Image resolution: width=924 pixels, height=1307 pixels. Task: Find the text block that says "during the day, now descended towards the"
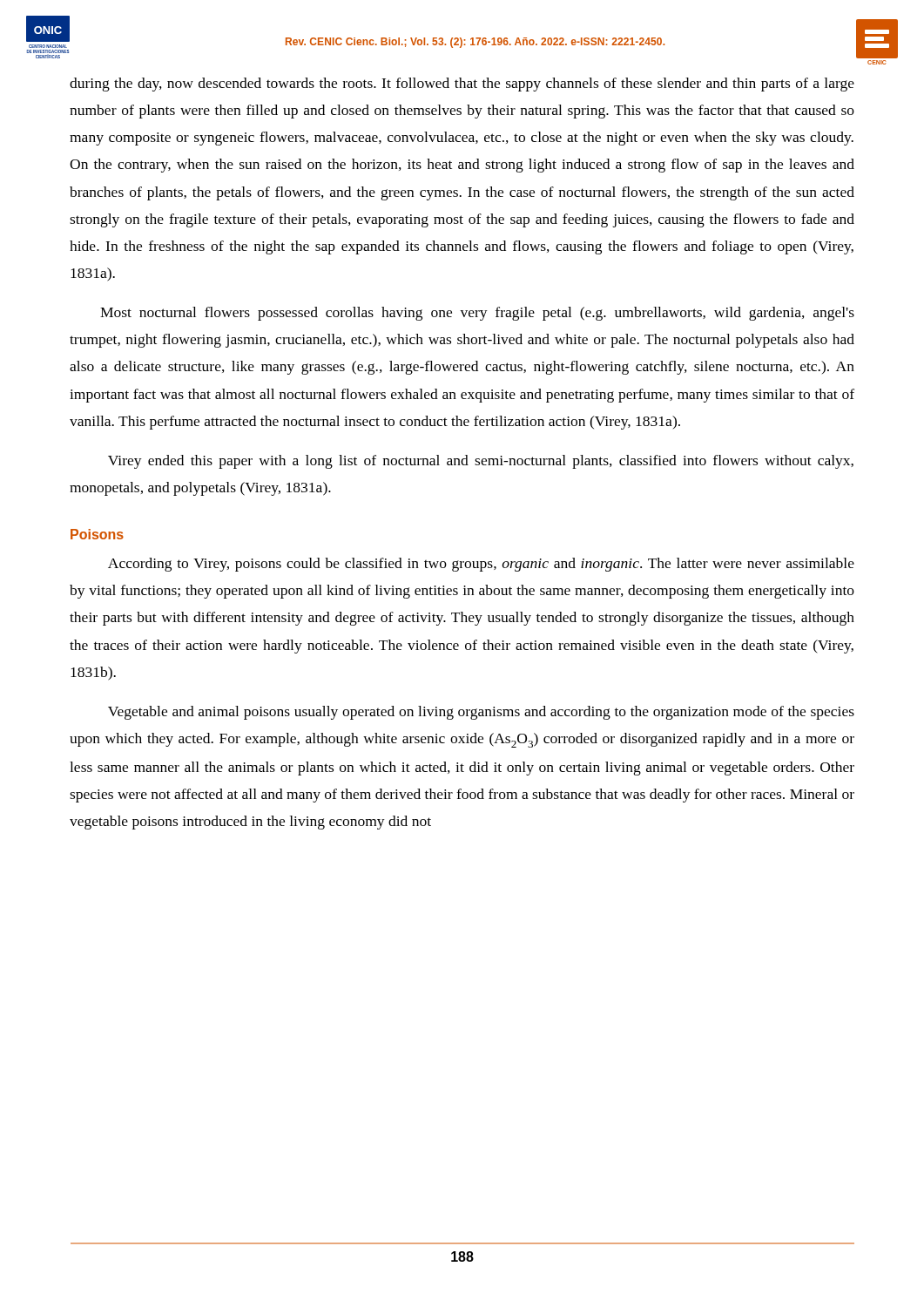pyautogui.click(x=462, y=178)
